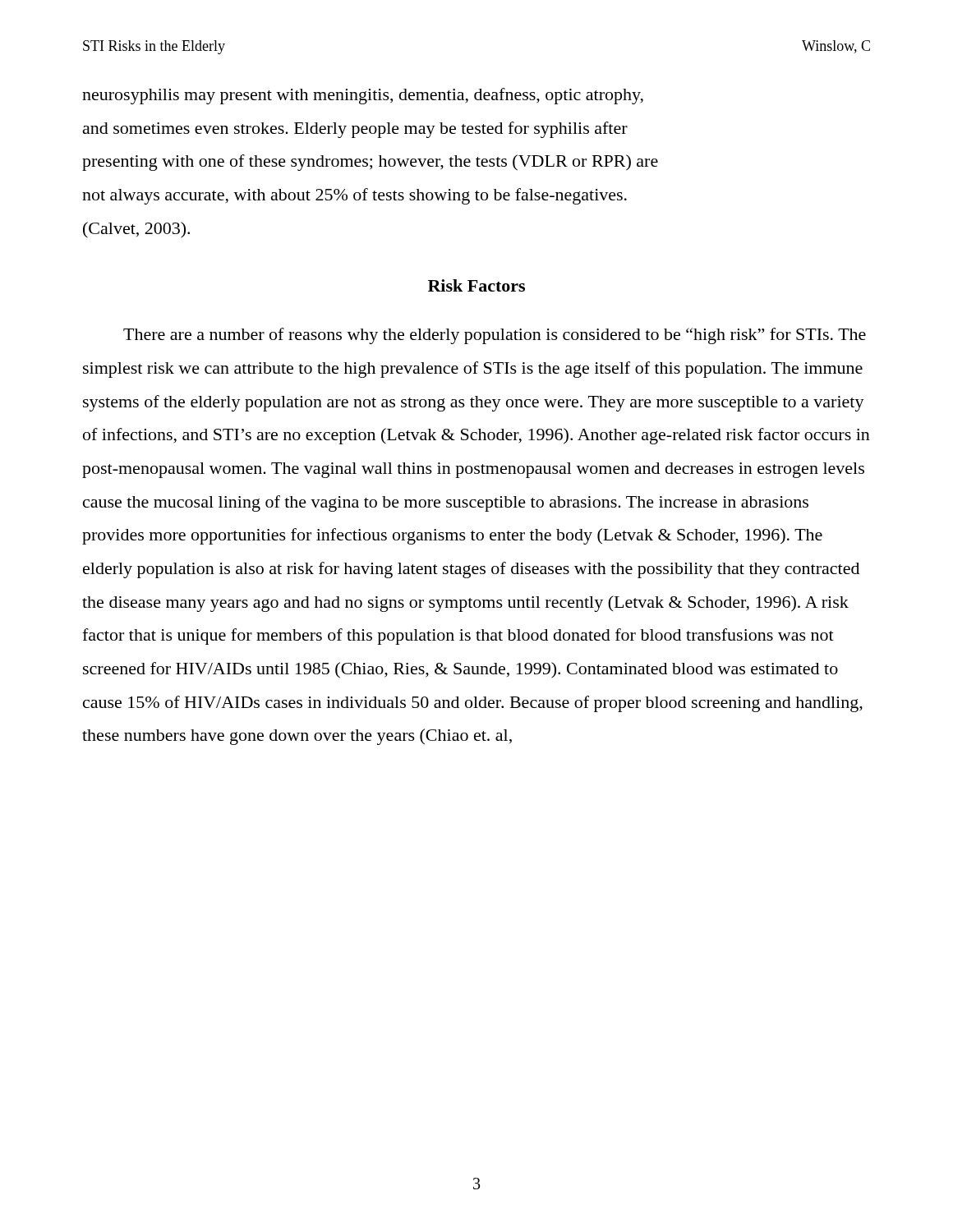This screenshot has height=1232, width=953.
Task: Point to "Risk Factors"
Action: point(476,286)
